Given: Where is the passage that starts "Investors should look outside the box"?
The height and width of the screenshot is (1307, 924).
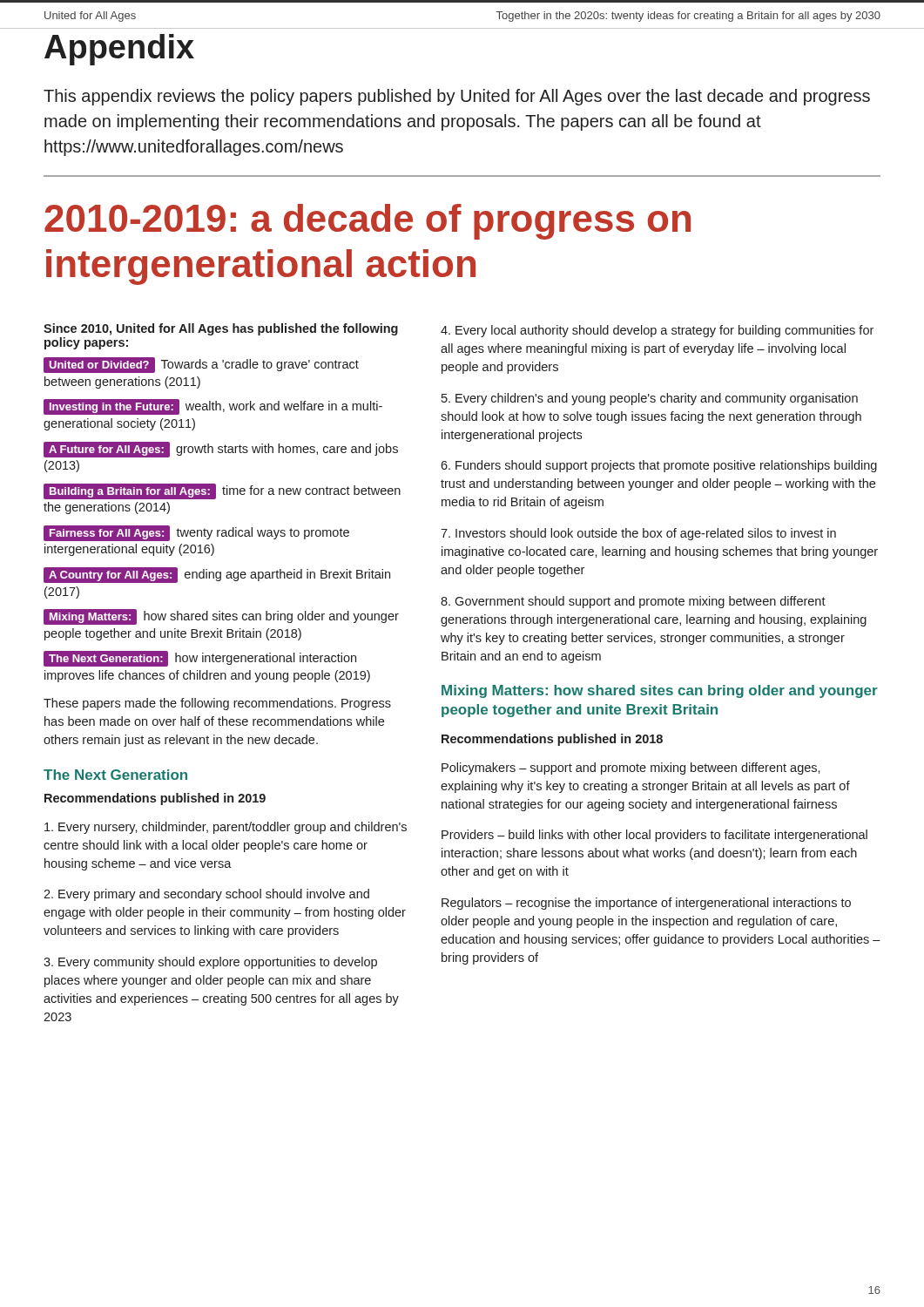Looking at the screenshot, I should (661, 552).
